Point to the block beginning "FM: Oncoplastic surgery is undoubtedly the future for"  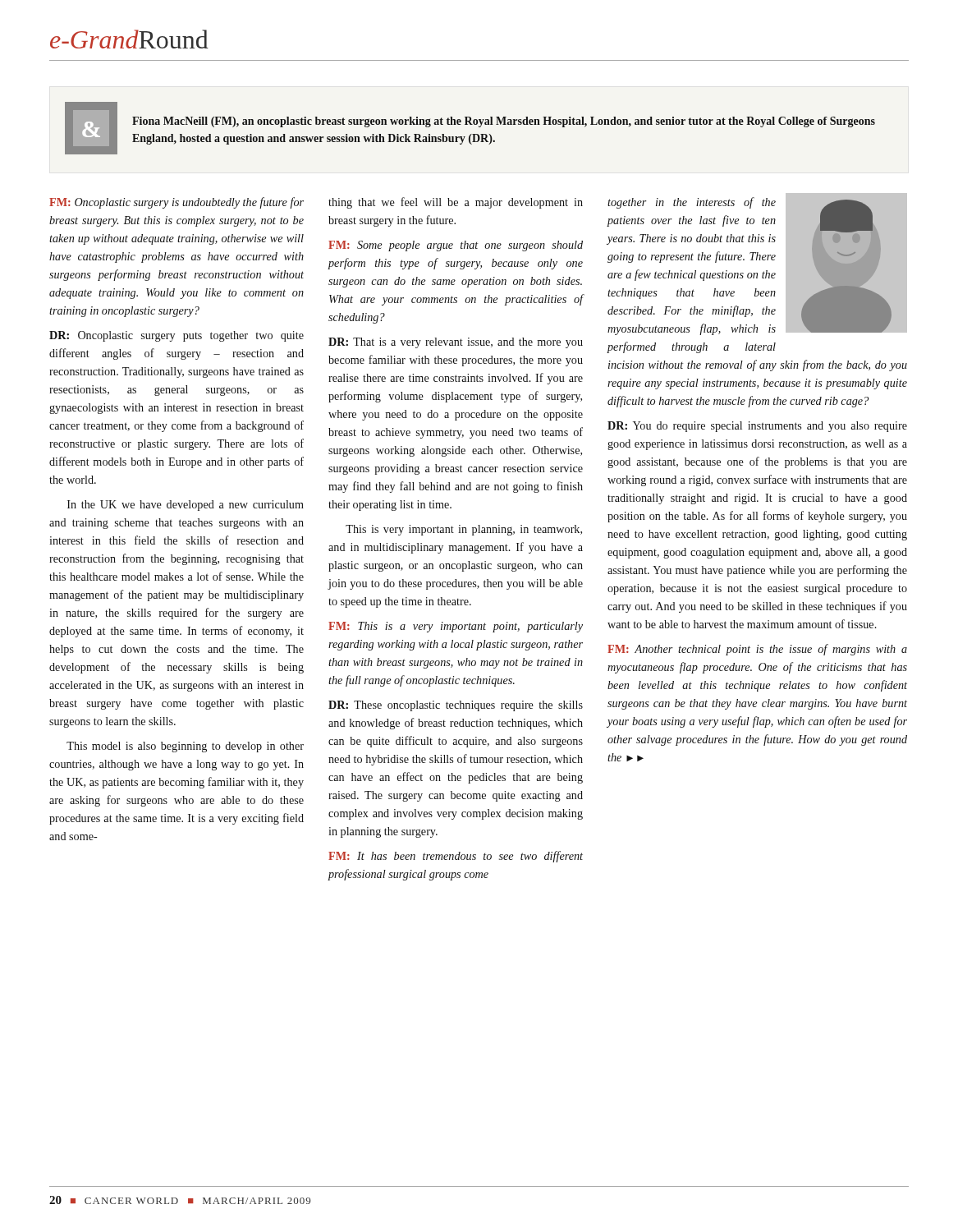(177, 519)
